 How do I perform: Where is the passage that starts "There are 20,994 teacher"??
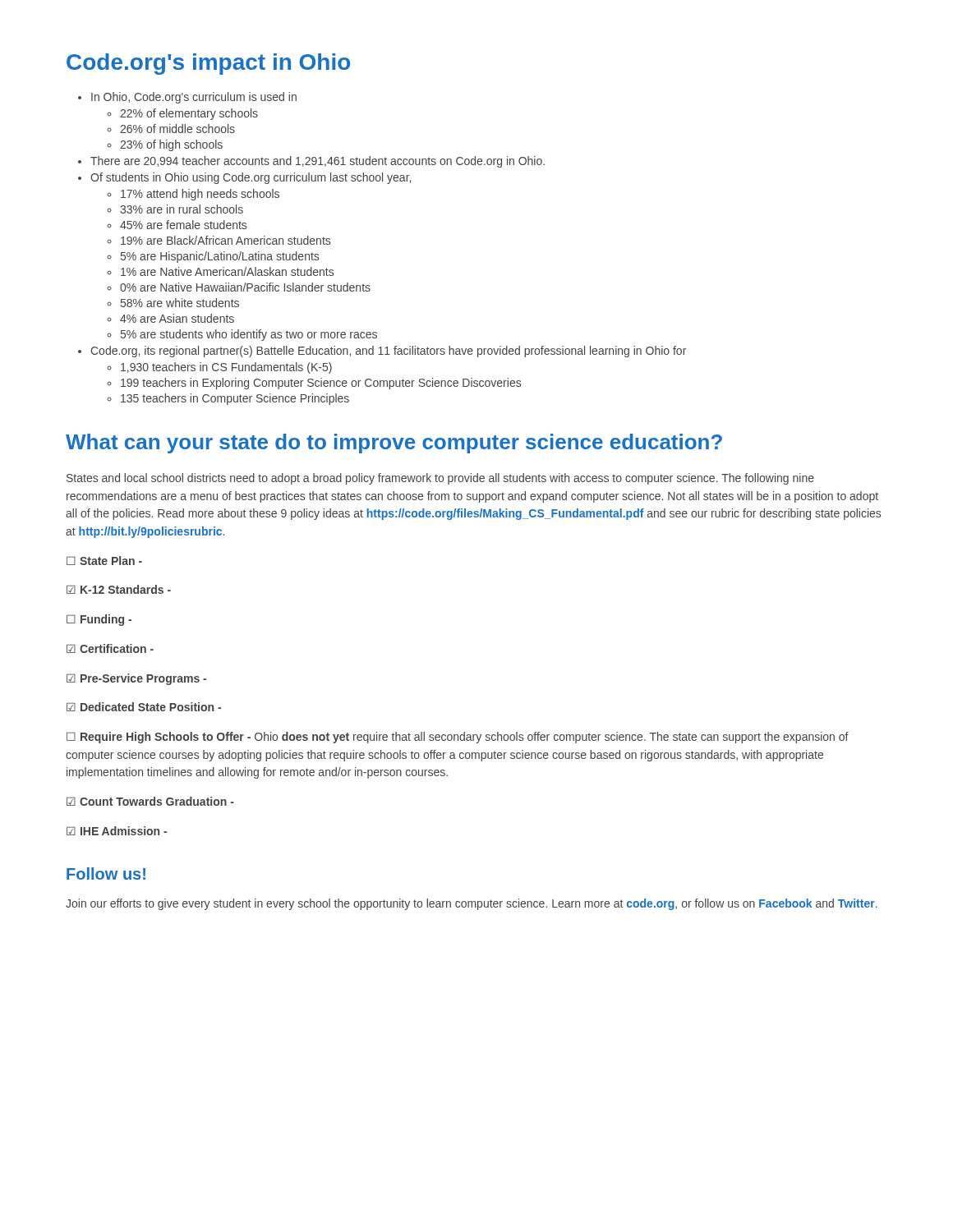476,161
